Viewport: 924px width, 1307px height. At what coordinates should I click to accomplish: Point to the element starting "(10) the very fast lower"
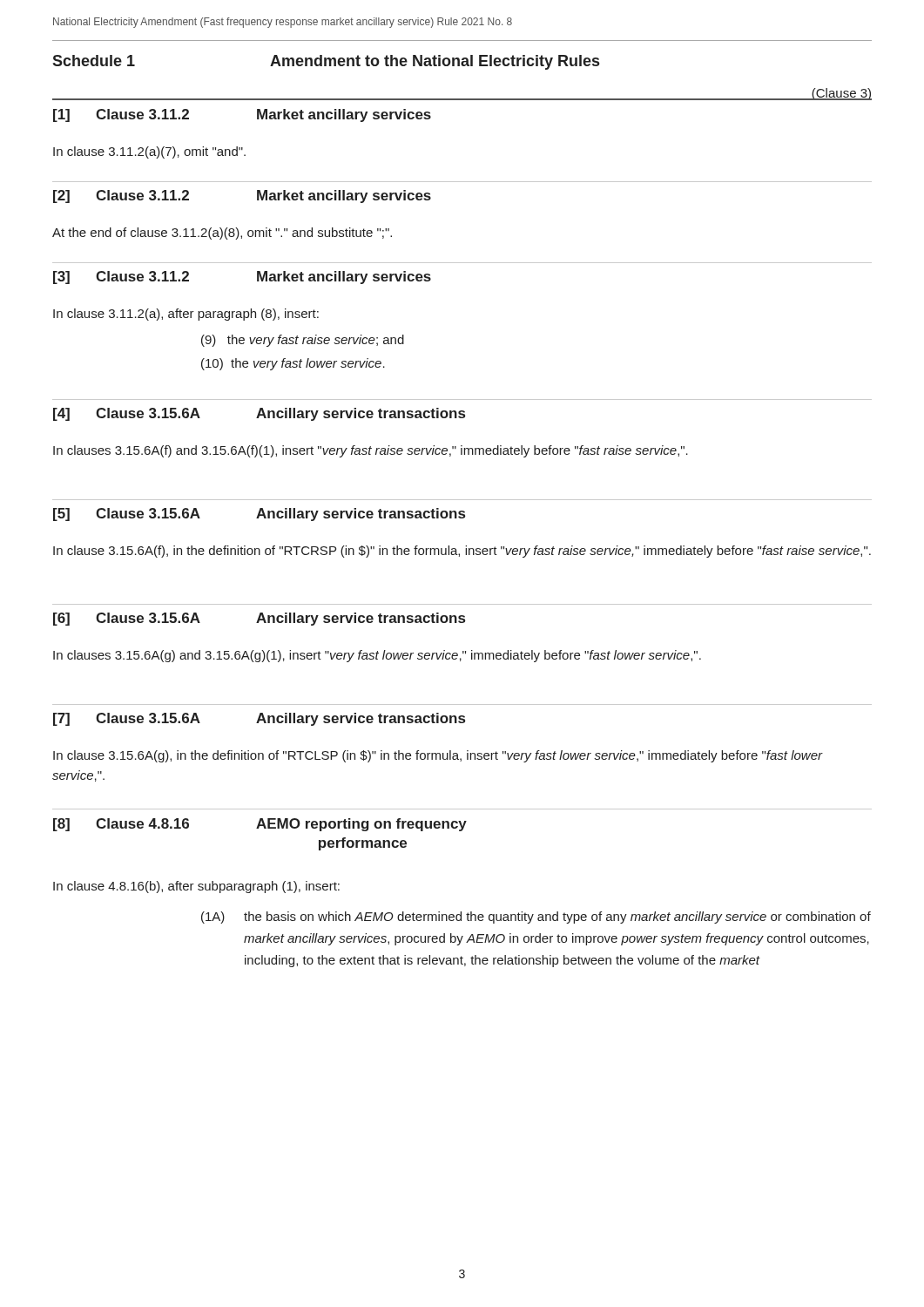293,364
